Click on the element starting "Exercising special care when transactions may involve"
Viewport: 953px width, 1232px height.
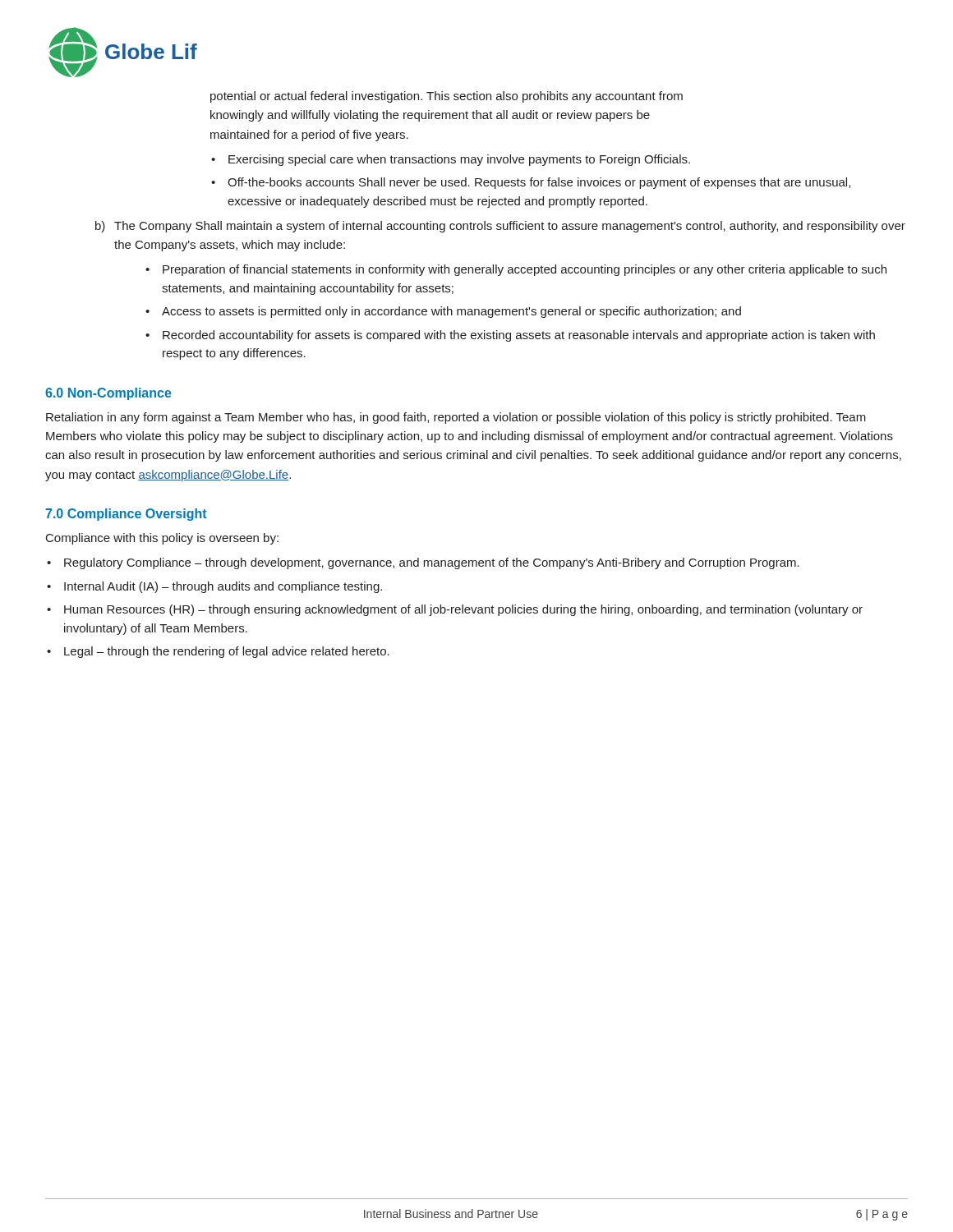[x=459, y=159]
